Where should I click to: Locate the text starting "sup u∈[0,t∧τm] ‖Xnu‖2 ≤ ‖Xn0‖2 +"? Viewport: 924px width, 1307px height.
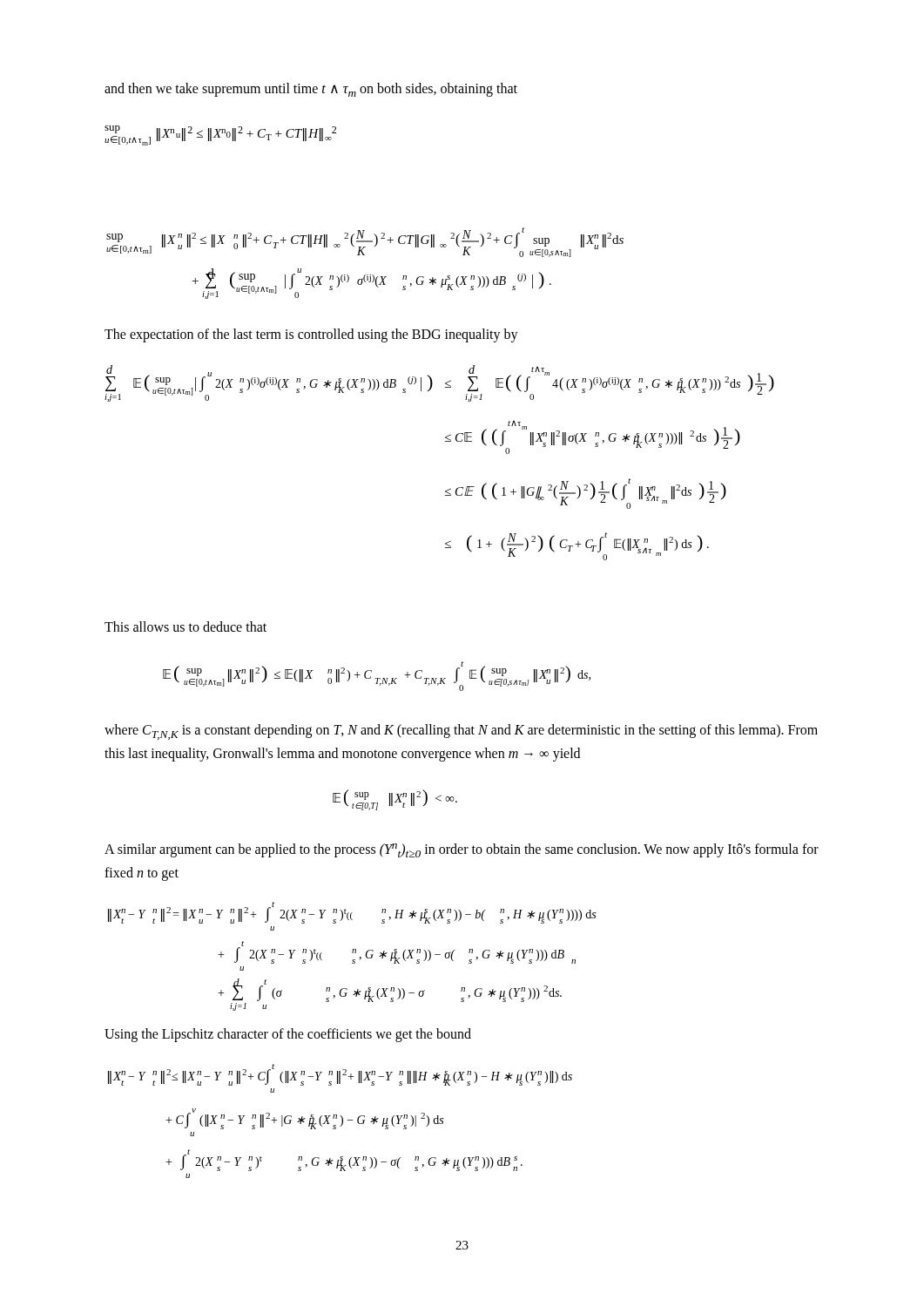coord(462,213)
